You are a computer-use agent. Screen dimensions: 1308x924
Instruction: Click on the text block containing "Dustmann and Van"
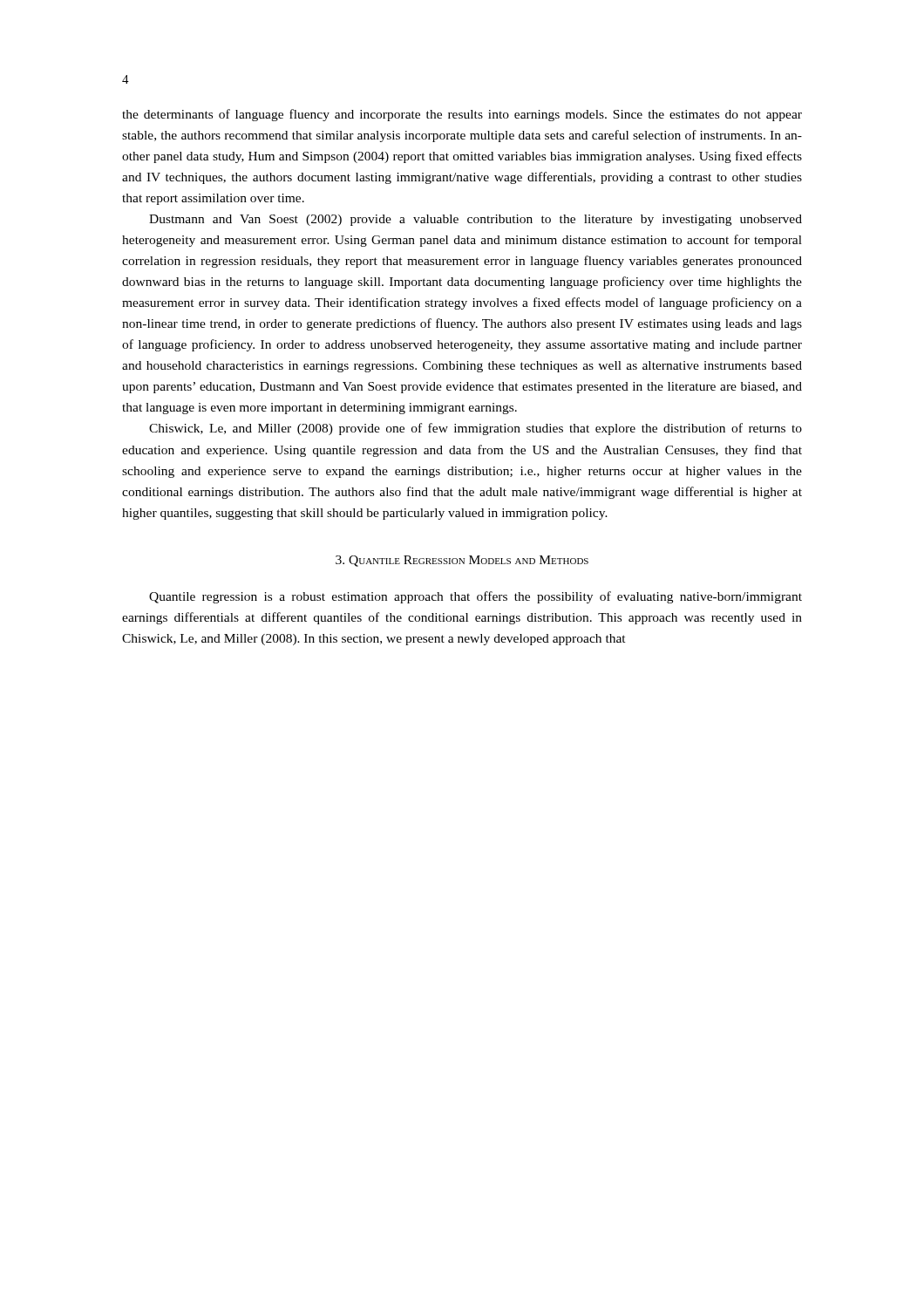[462, 313]
